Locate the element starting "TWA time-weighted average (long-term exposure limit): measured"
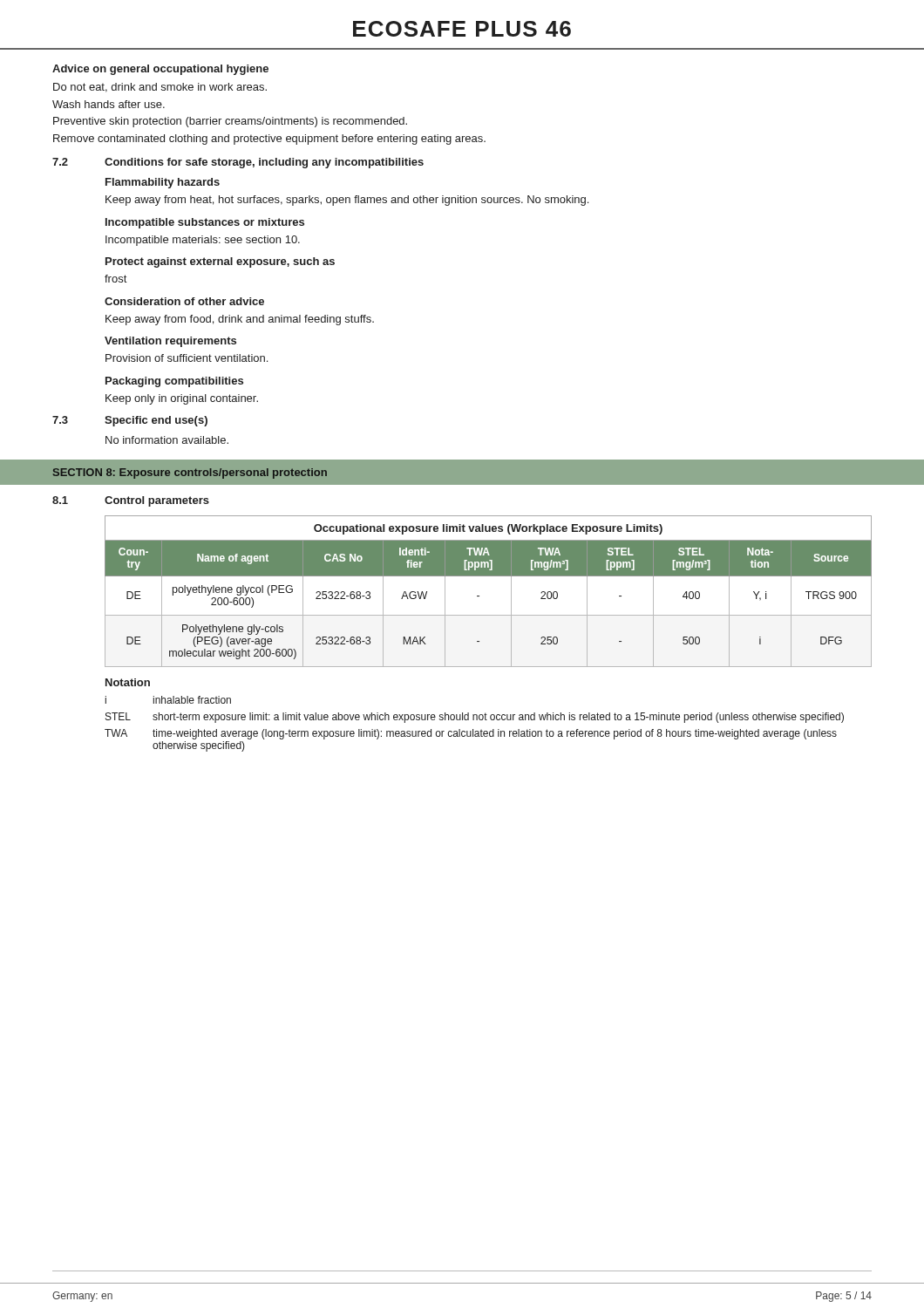This screenshot has width=924, height=1308. 488,739
